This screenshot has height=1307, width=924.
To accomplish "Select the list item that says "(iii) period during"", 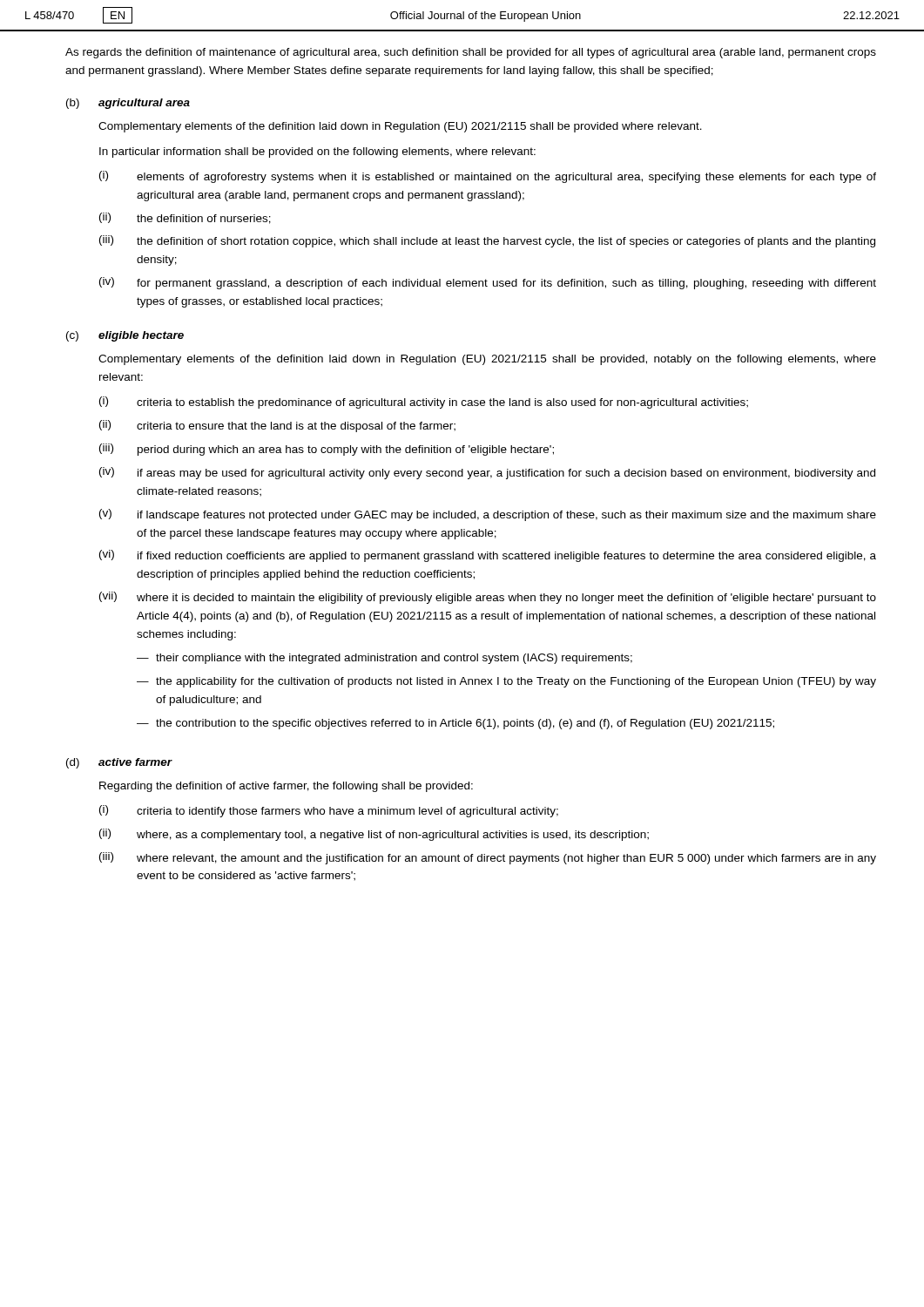I will [x=487, y=450].
